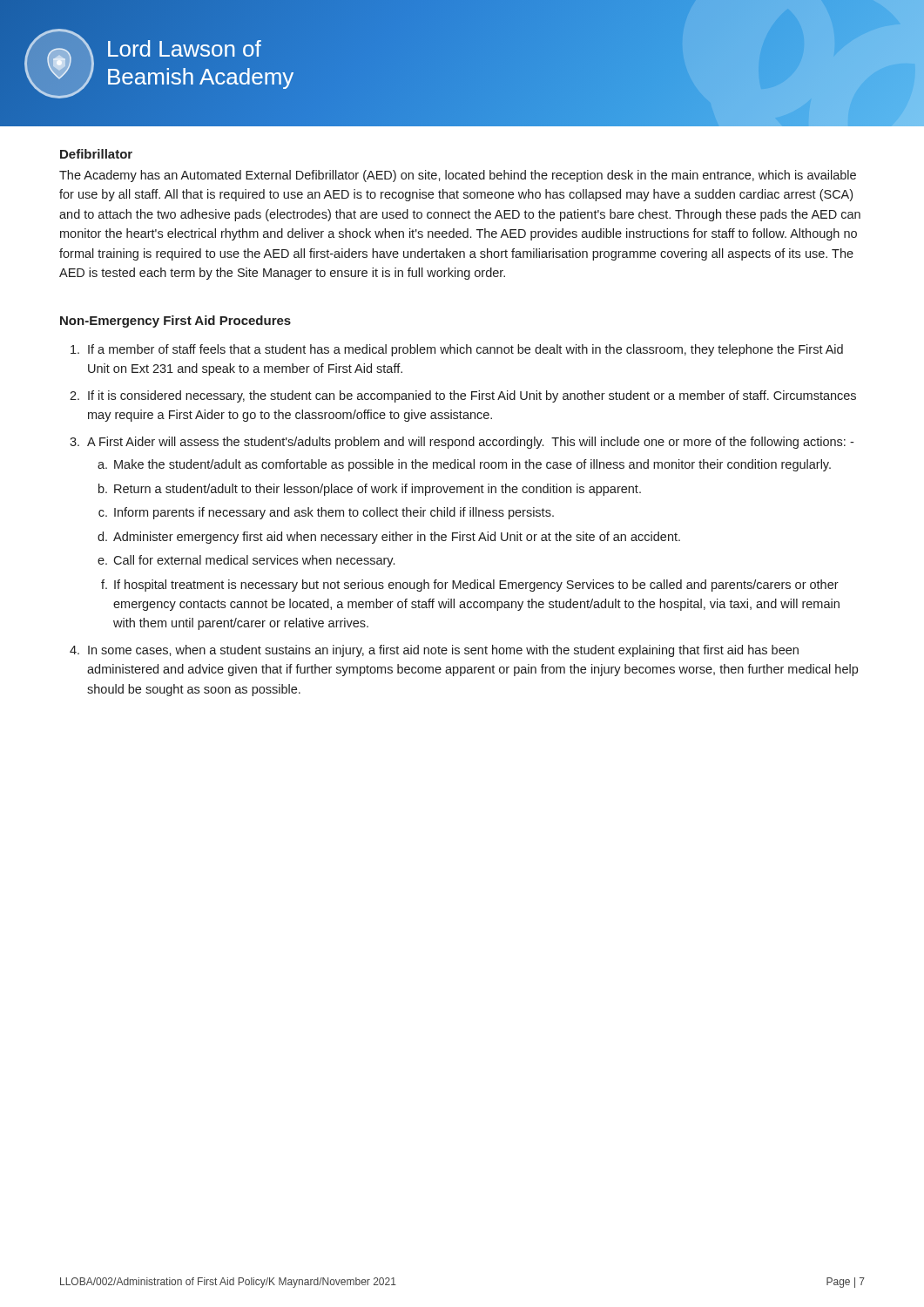Select the list item containing "Make the student/adult as comfortable as"

coord(472,465)
